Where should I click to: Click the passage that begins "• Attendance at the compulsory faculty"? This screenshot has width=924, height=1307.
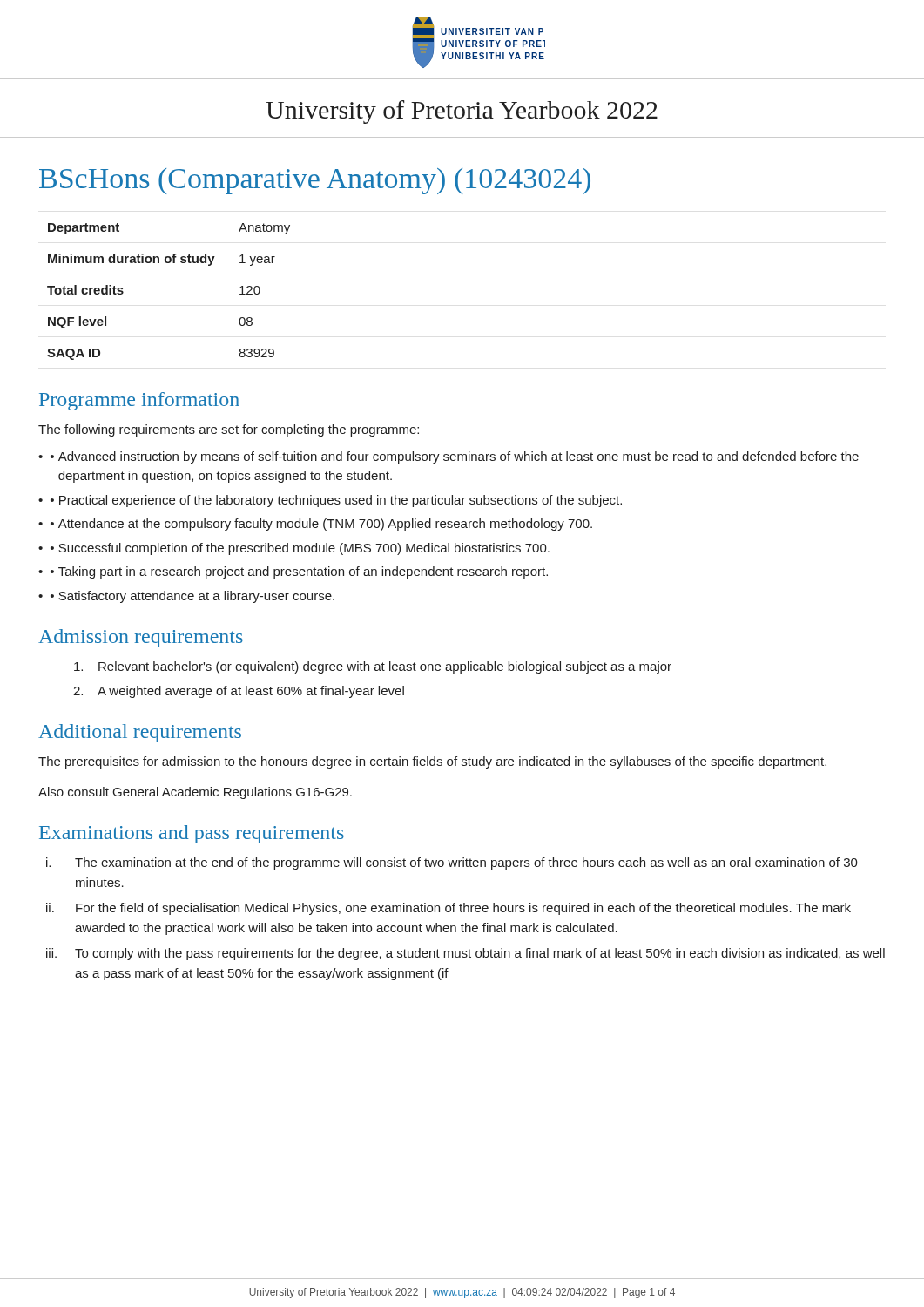pyautogui.click(x=322, y=524)
